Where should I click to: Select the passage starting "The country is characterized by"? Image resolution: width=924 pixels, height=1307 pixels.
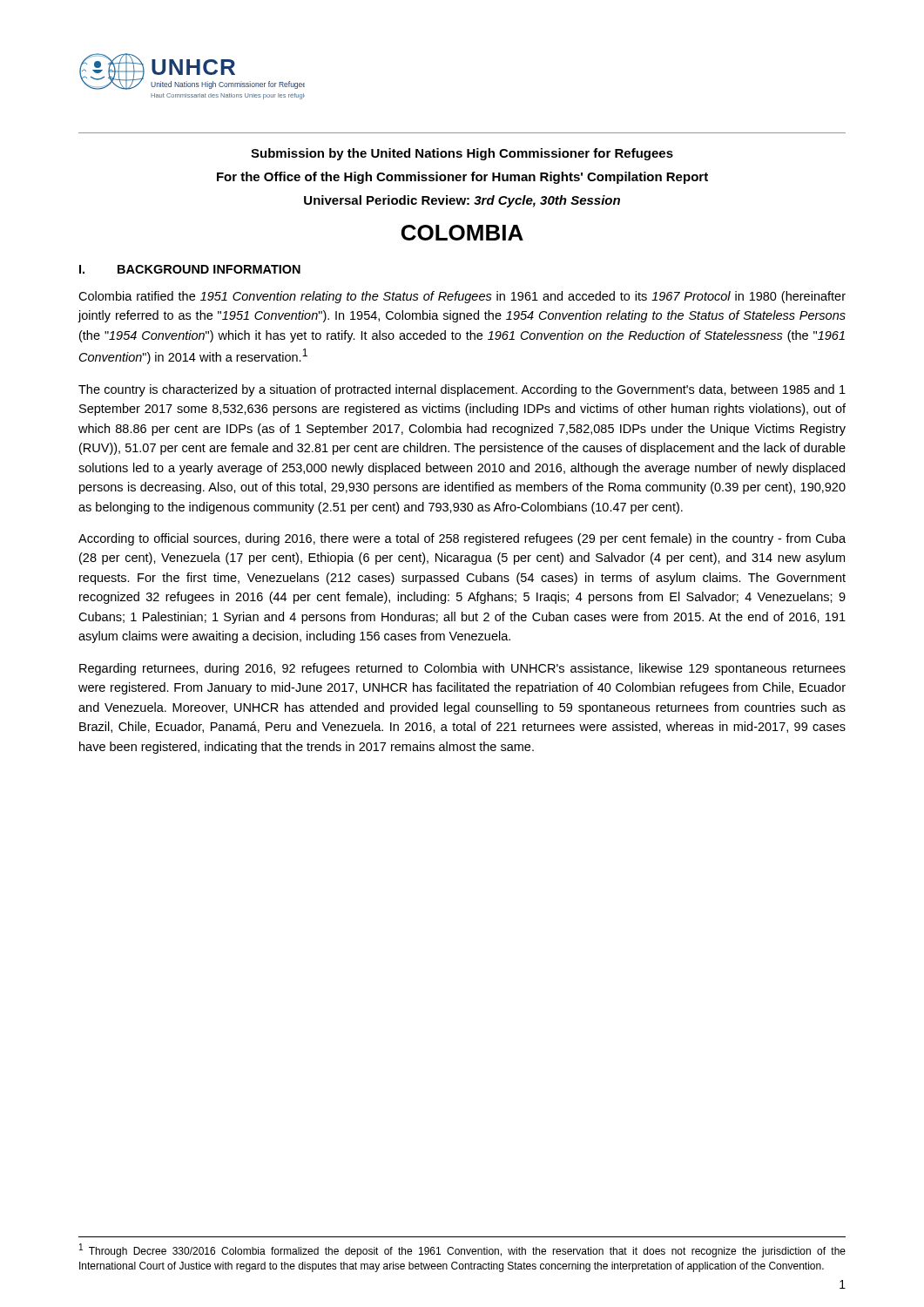pyautogui.click(x=462, y=448)
